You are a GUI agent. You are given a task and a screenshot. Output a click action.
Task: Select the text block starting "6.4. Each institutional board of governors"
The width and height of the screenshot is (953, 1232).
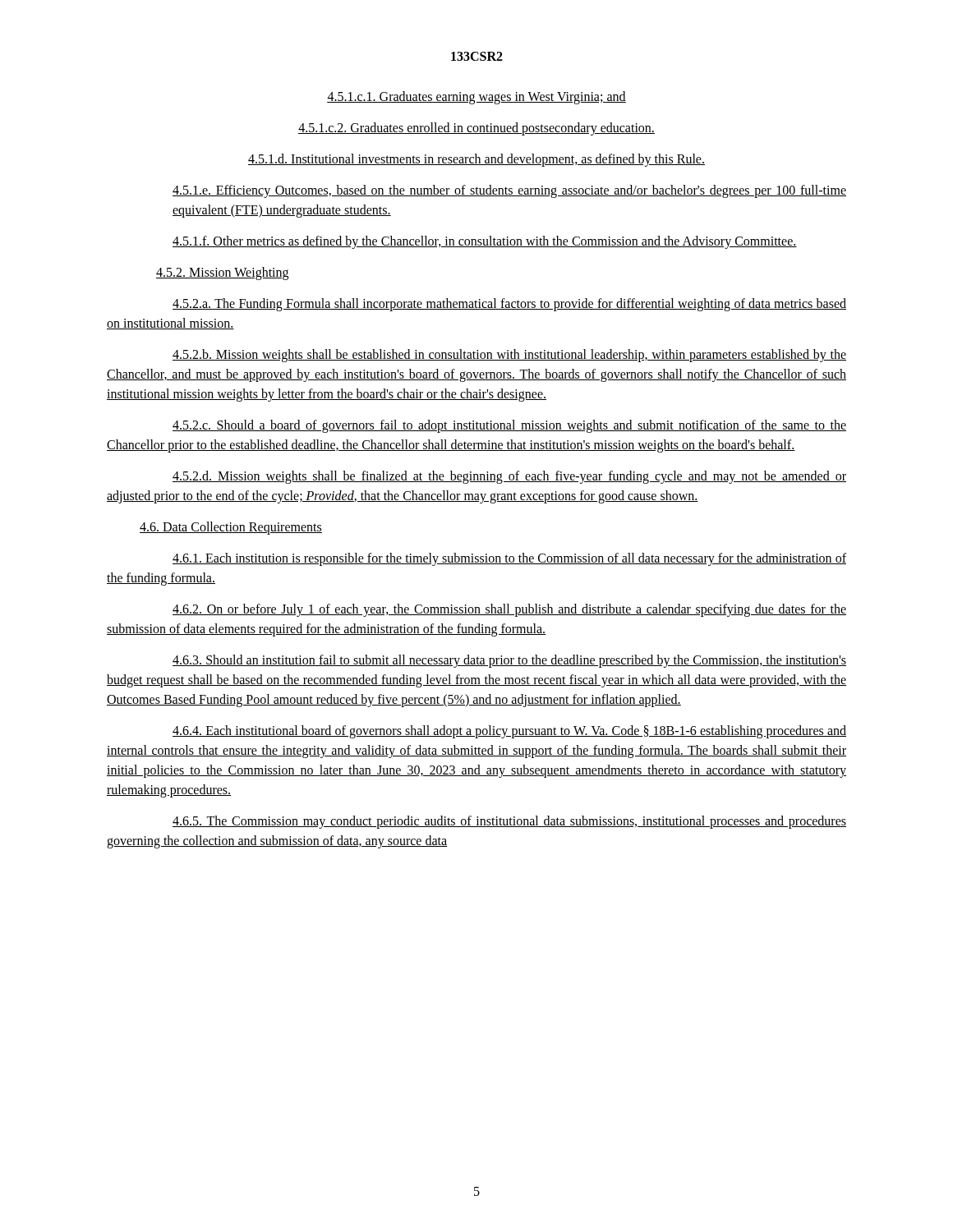[476, 760]
